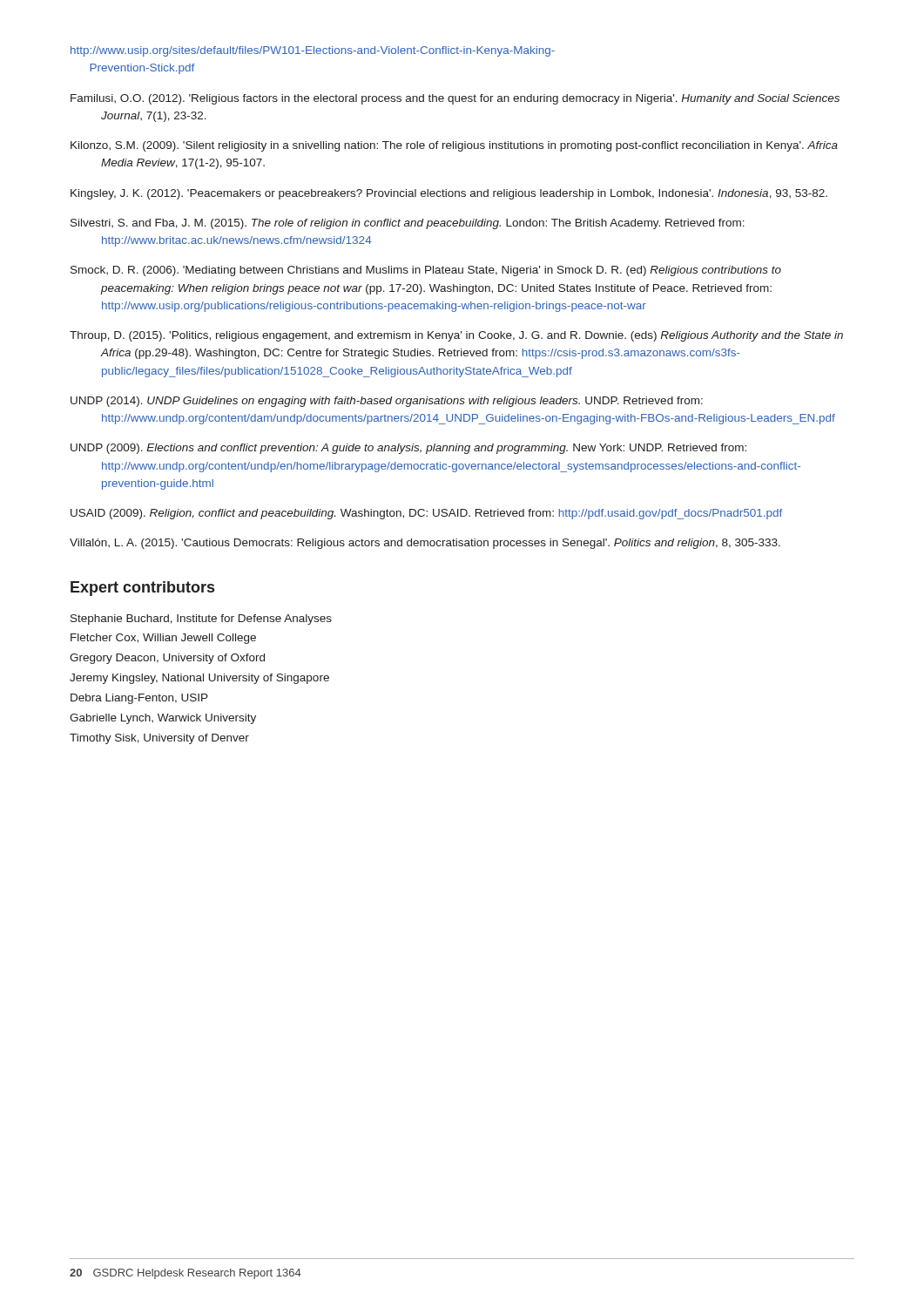Click where it says "Fletcher Cox, Willian Jewell College"

pyautogui.click(x=163, y=638)
